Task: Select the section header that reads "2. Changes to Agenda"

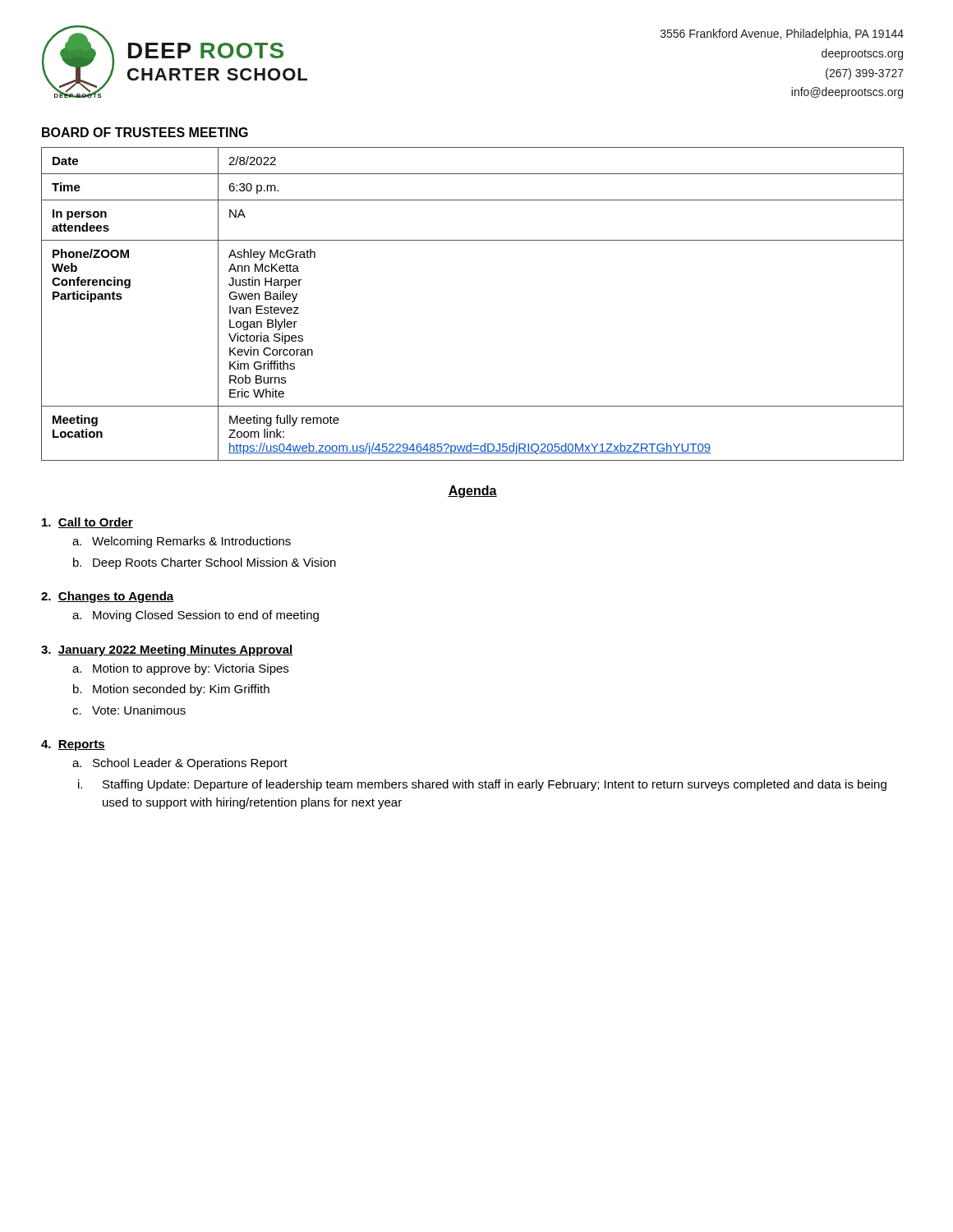Action: 107,596
